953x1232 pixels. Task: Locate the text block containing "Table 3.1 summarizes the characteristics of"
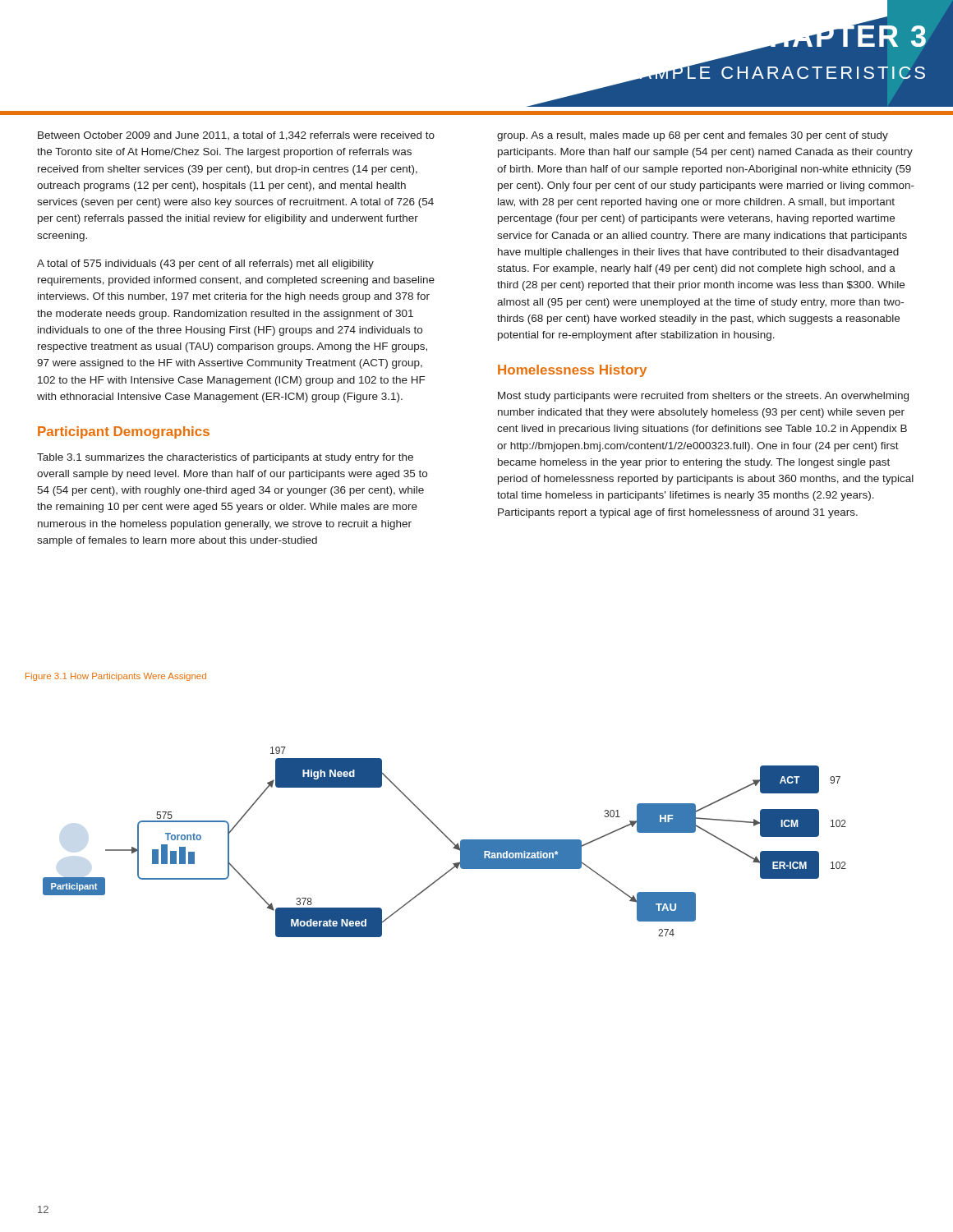(238, 499)
